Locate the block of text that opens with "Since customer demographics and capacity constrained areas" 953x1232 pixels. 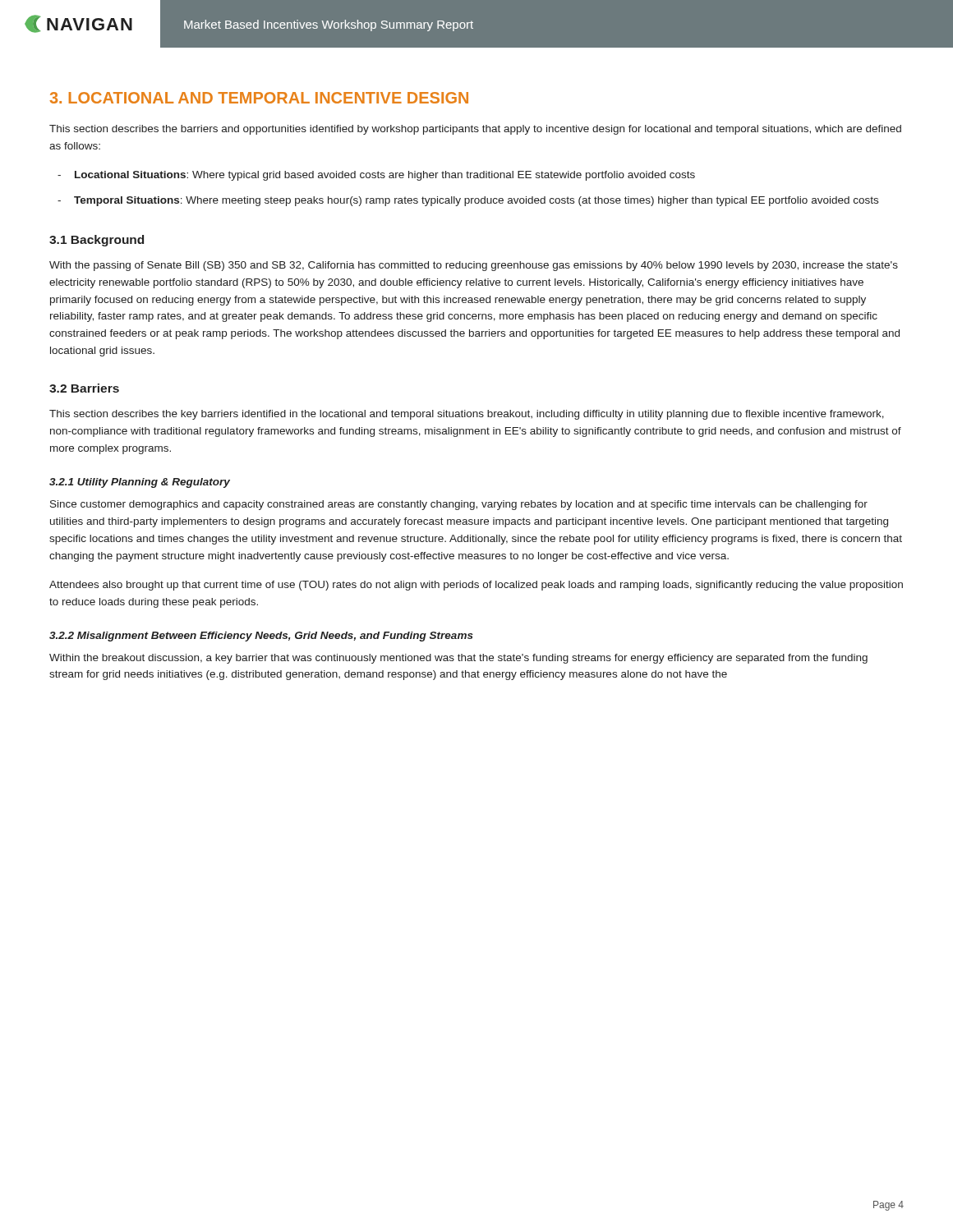[476, 530]
